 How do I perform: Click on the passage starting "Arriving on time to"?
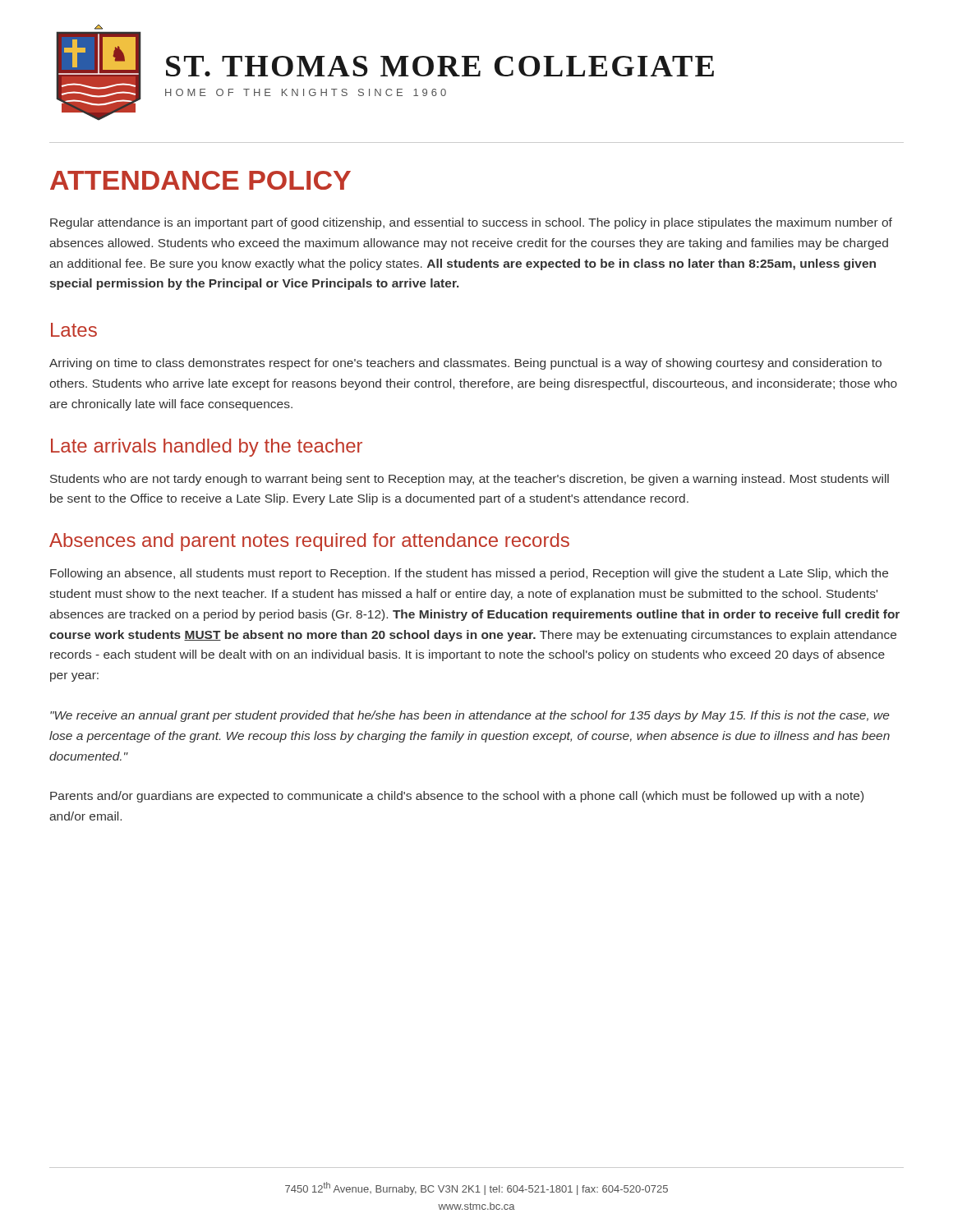(473, 383)
